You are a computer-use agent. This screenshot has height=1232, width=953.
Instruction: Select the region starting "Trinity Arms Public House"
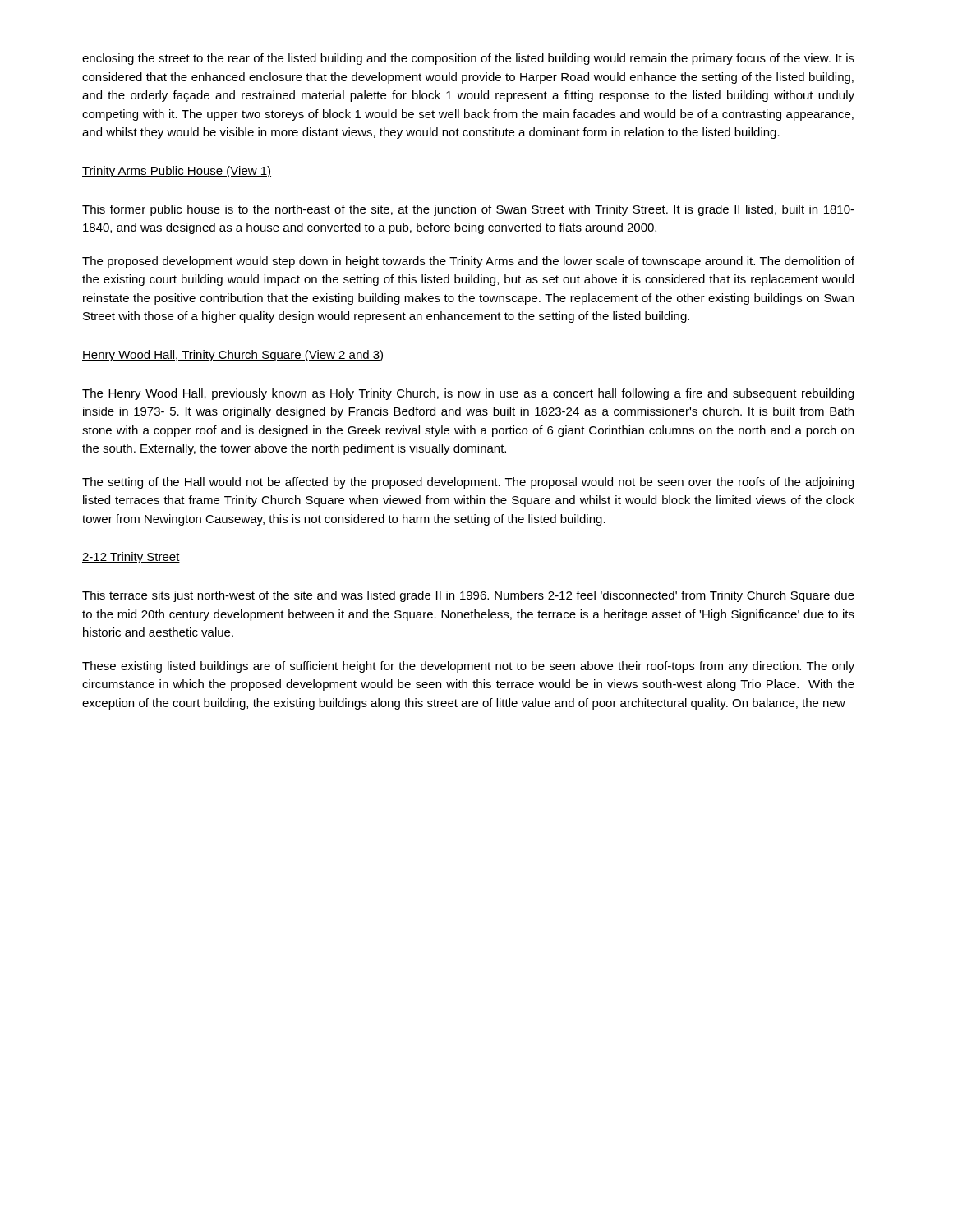pos(177,170)
